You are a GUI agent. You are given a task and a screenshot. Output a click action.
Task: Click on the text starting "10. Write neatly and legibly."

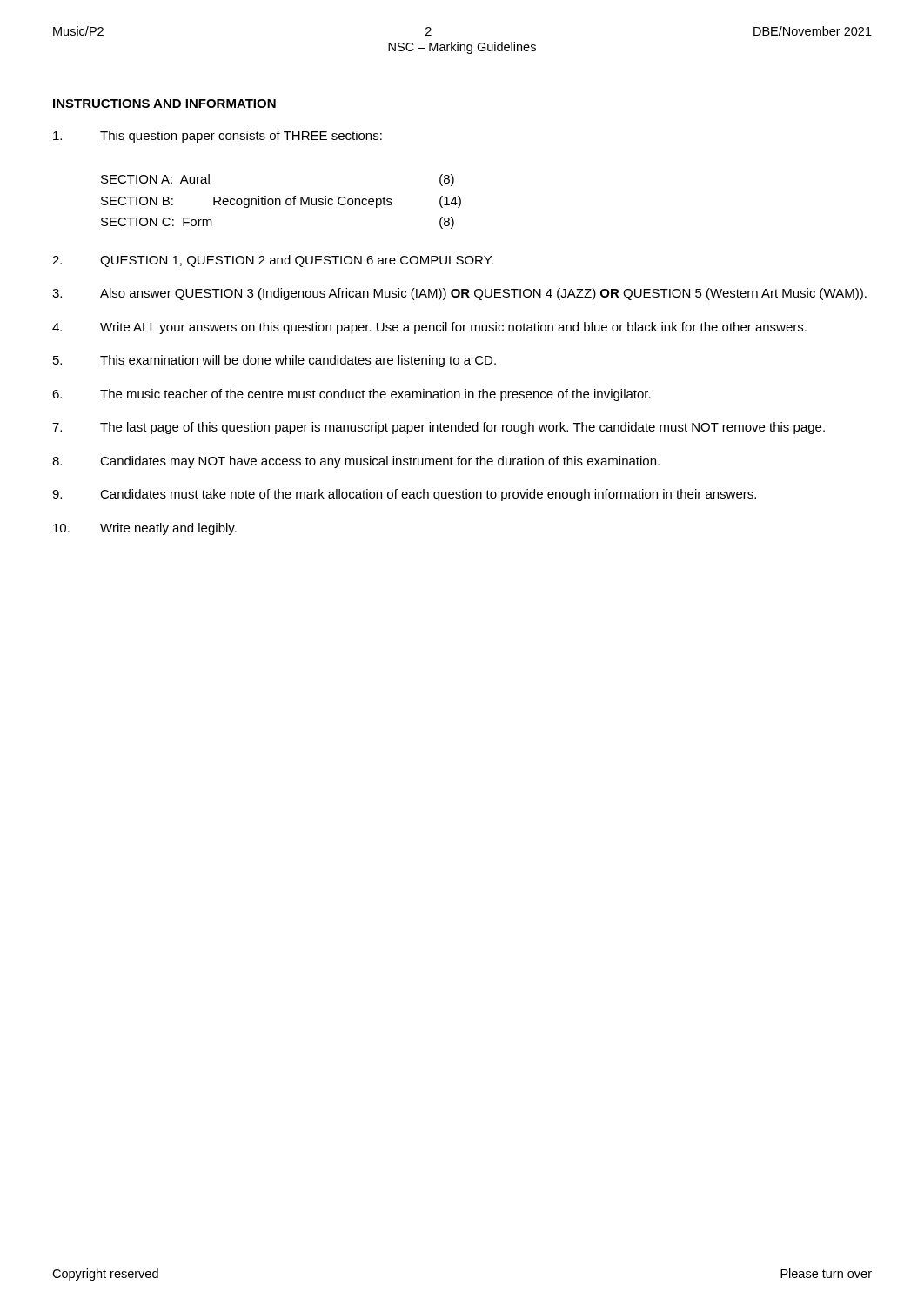click(145, 529)
